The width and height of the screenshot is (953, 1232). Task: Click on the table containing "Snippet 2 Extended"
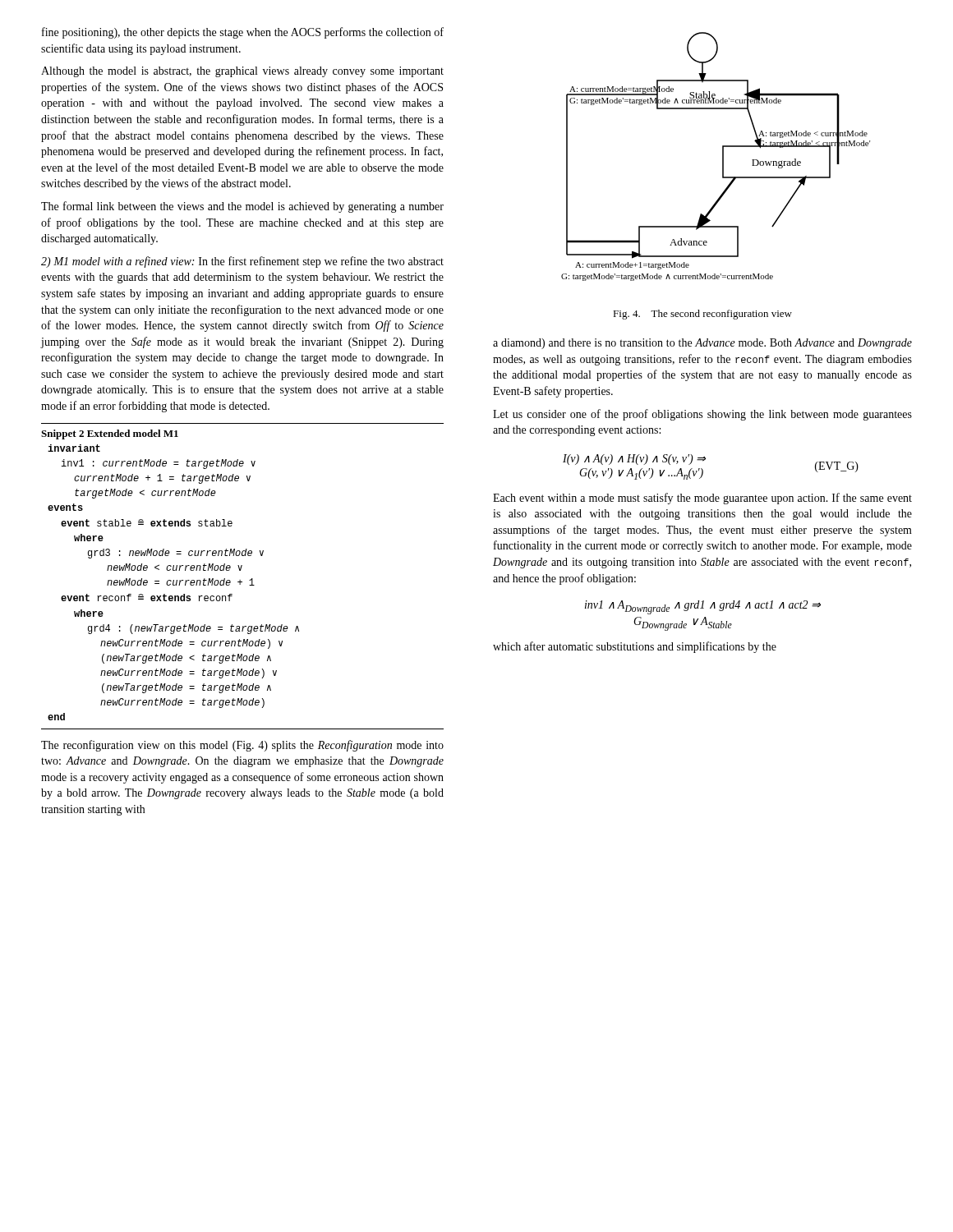pyautogui.click(x=242, y=576)
